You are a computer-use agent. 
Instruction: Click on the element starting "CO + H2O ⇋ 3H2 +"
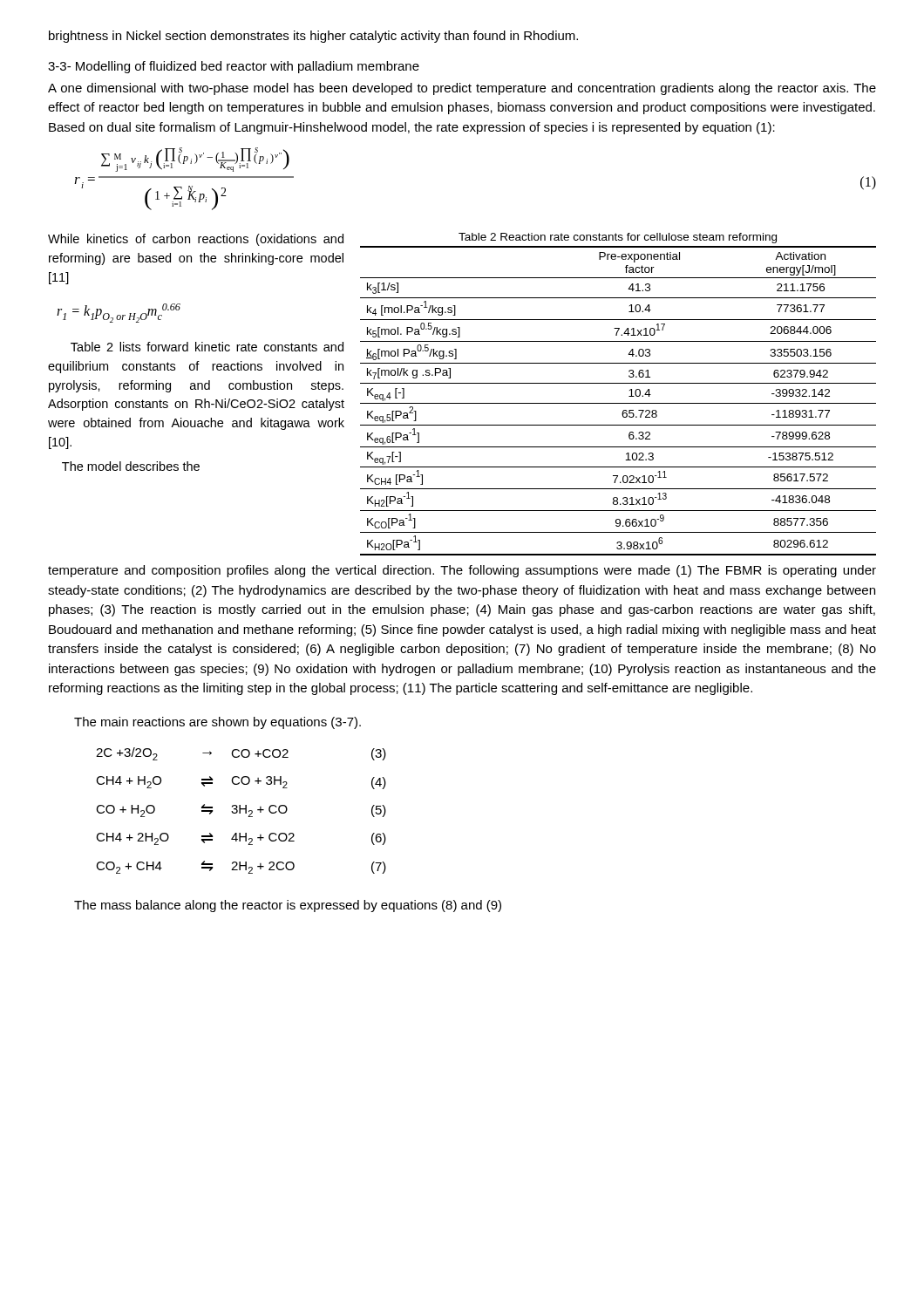pyautogui.click(x=241, y=810)
